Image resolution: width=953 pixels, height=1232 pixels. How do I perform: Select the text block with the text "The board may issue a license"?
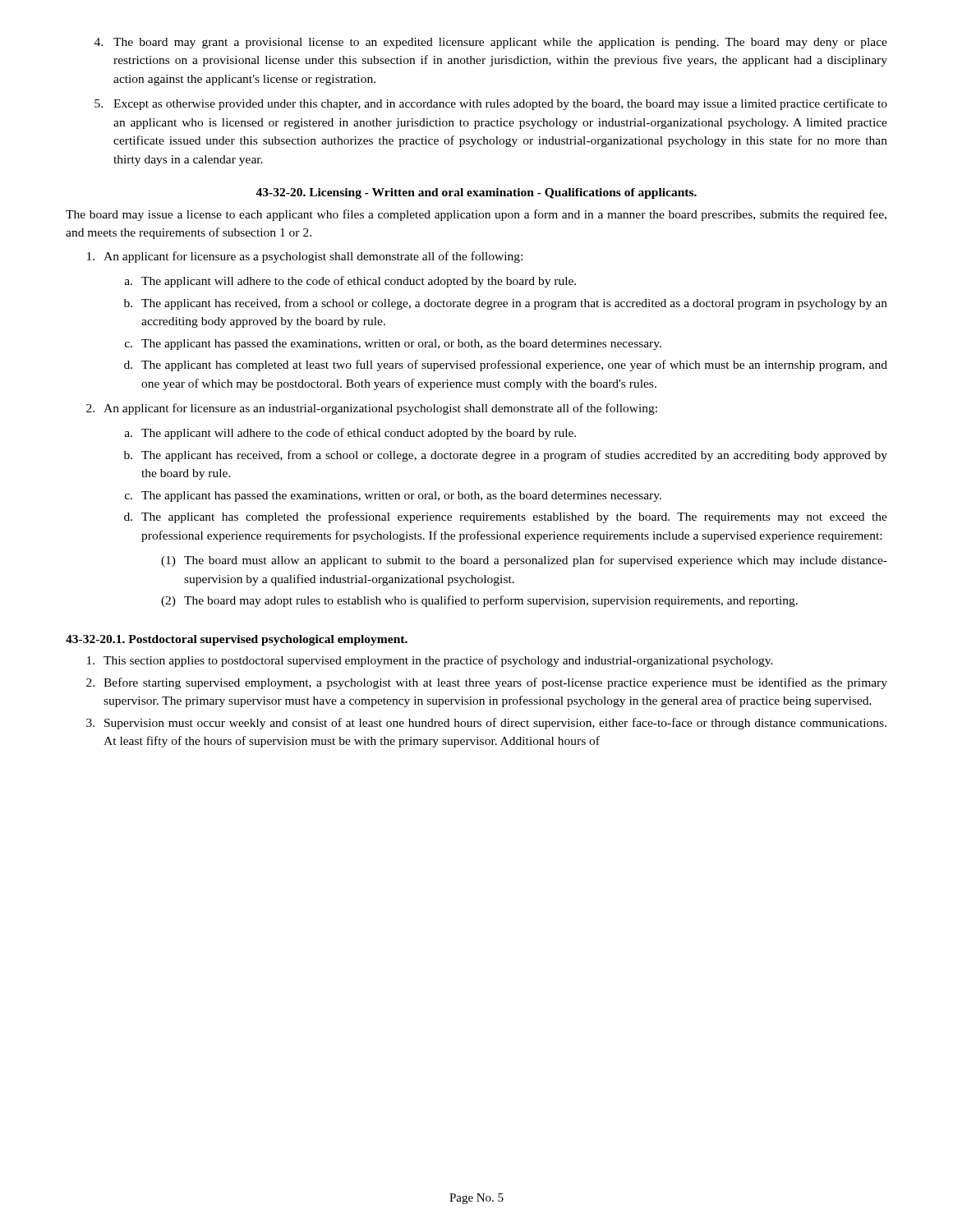(476, 223)
